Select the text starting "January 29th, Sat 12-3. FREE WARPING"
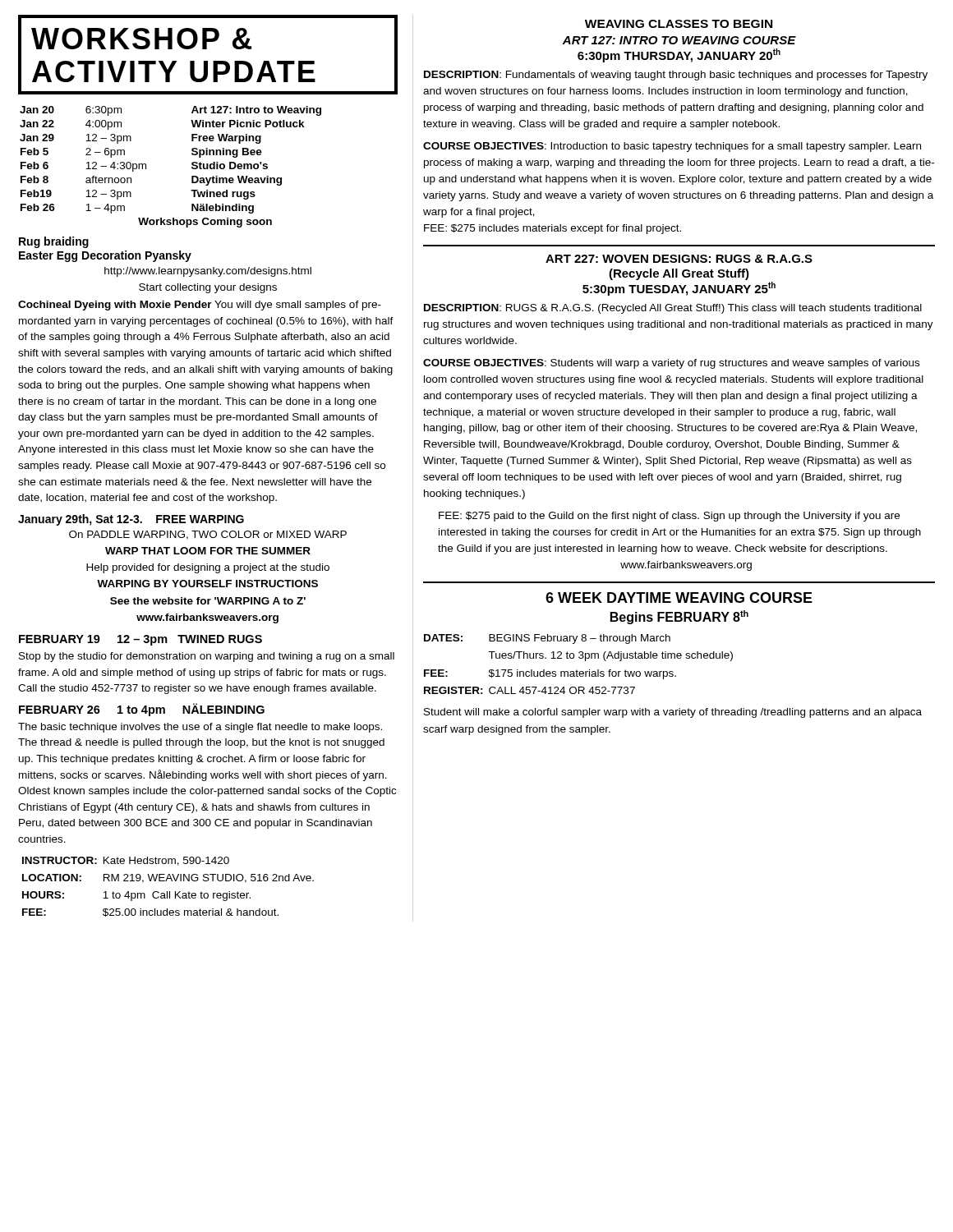This screenshot has width=953, height=1232. pyautogui.click(x=131, y=519)
